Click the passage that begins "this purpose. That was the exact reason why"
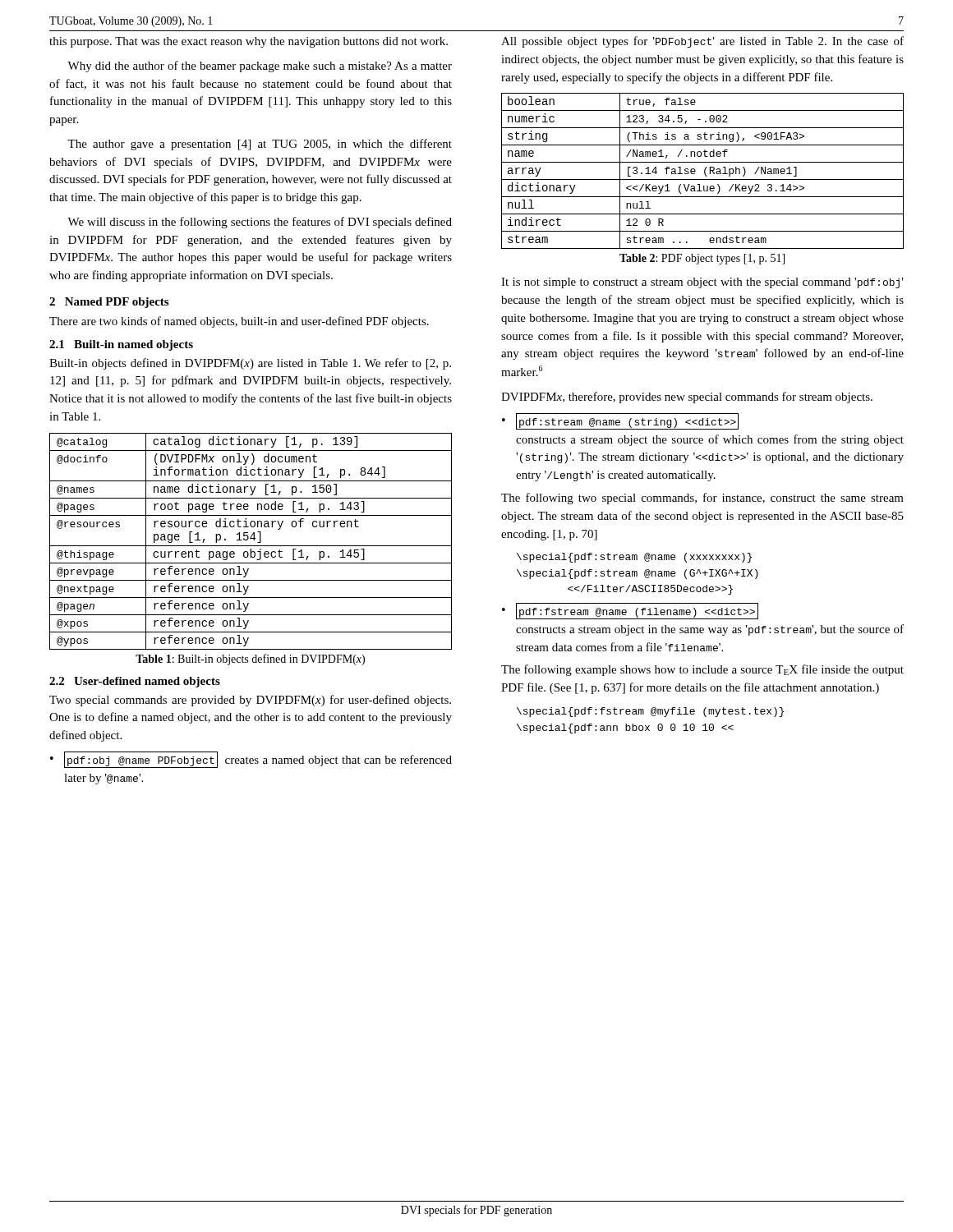The width and height of the screenshot is (953, 1232). [x=251, y=42]
